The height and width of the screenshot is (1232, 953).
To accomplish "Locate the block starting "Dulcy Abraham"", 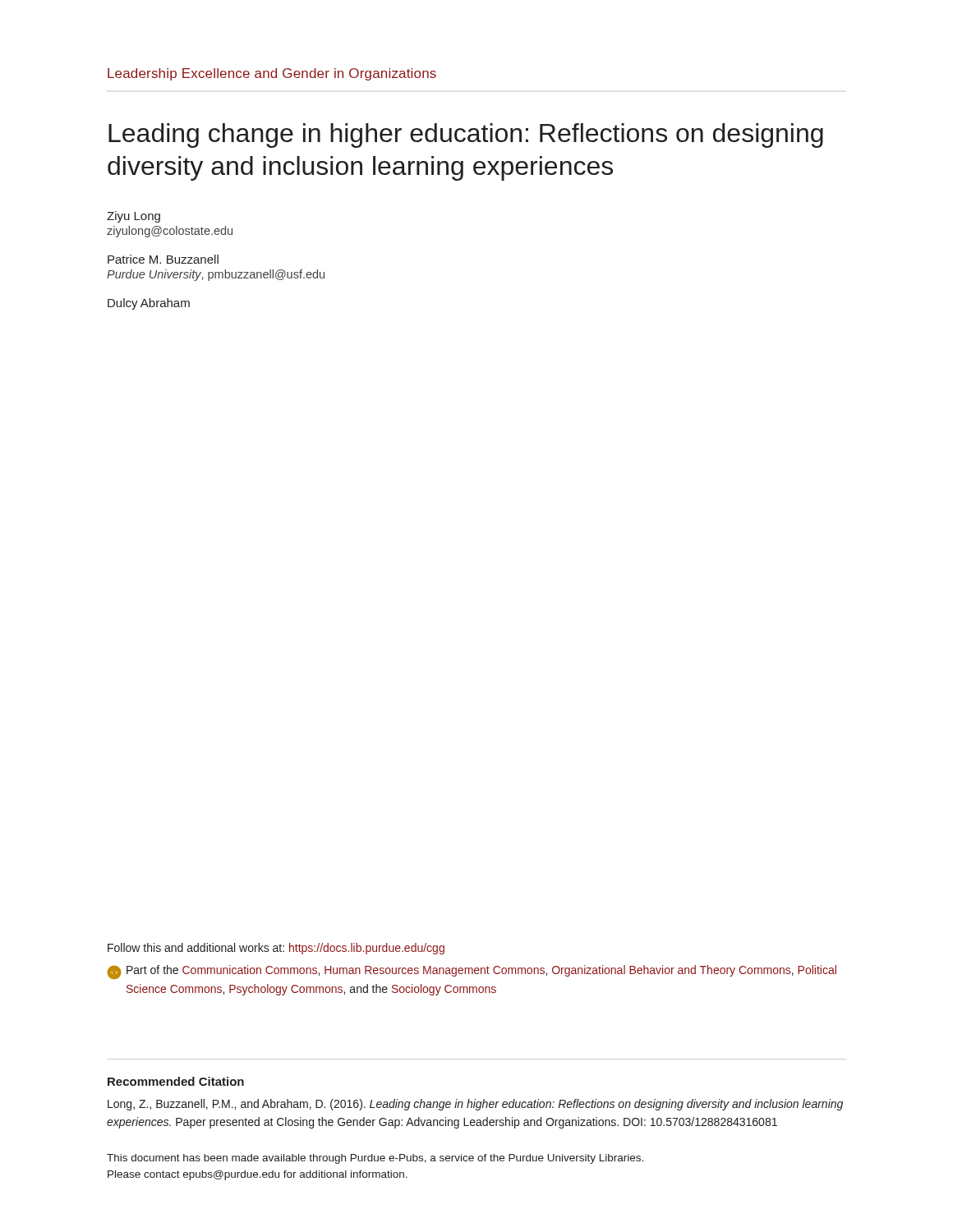I will pos(149,304).
